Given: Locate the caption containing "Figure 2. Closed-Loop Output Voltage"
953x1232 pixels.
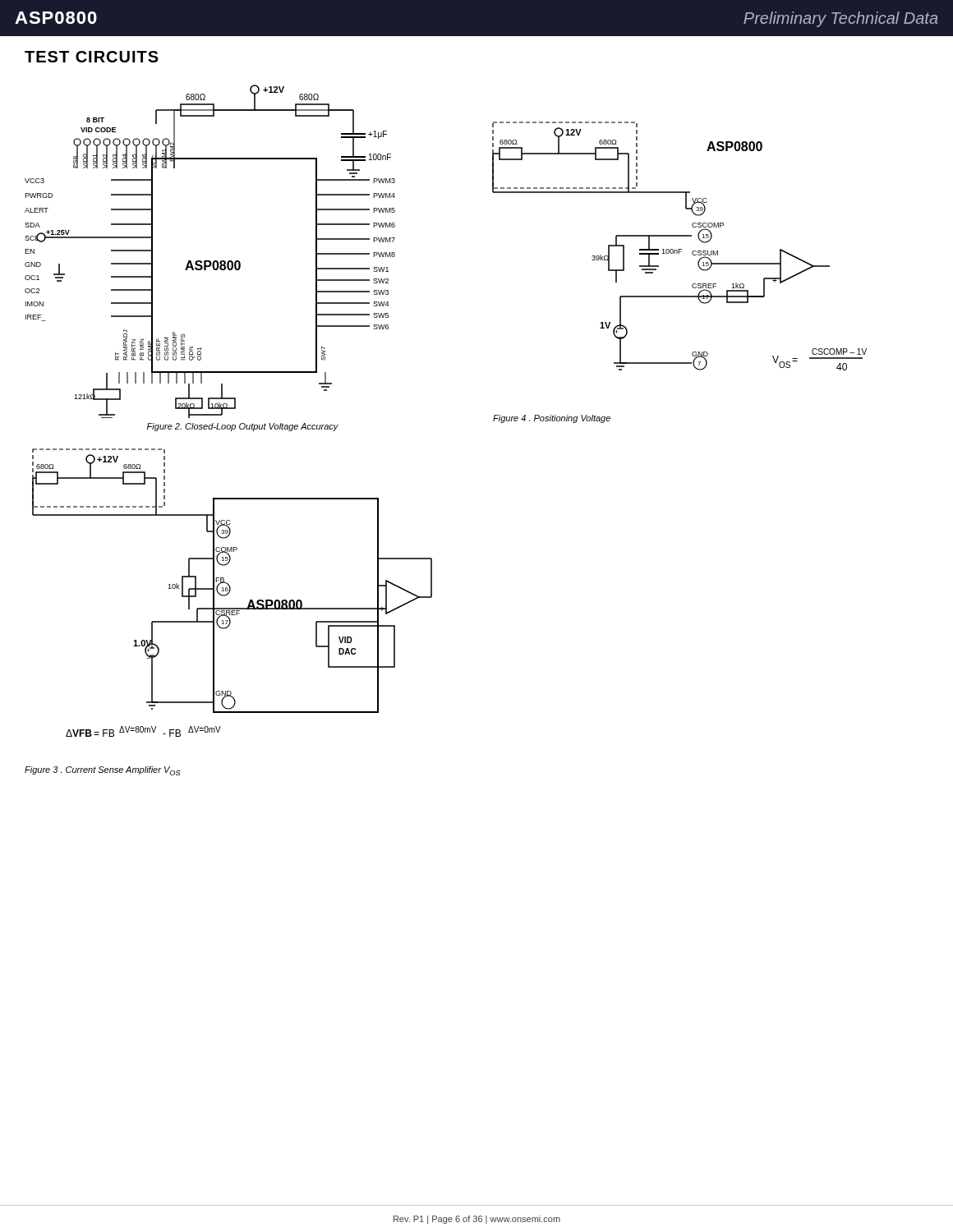Looking at the screenshot, I should 242,426.
